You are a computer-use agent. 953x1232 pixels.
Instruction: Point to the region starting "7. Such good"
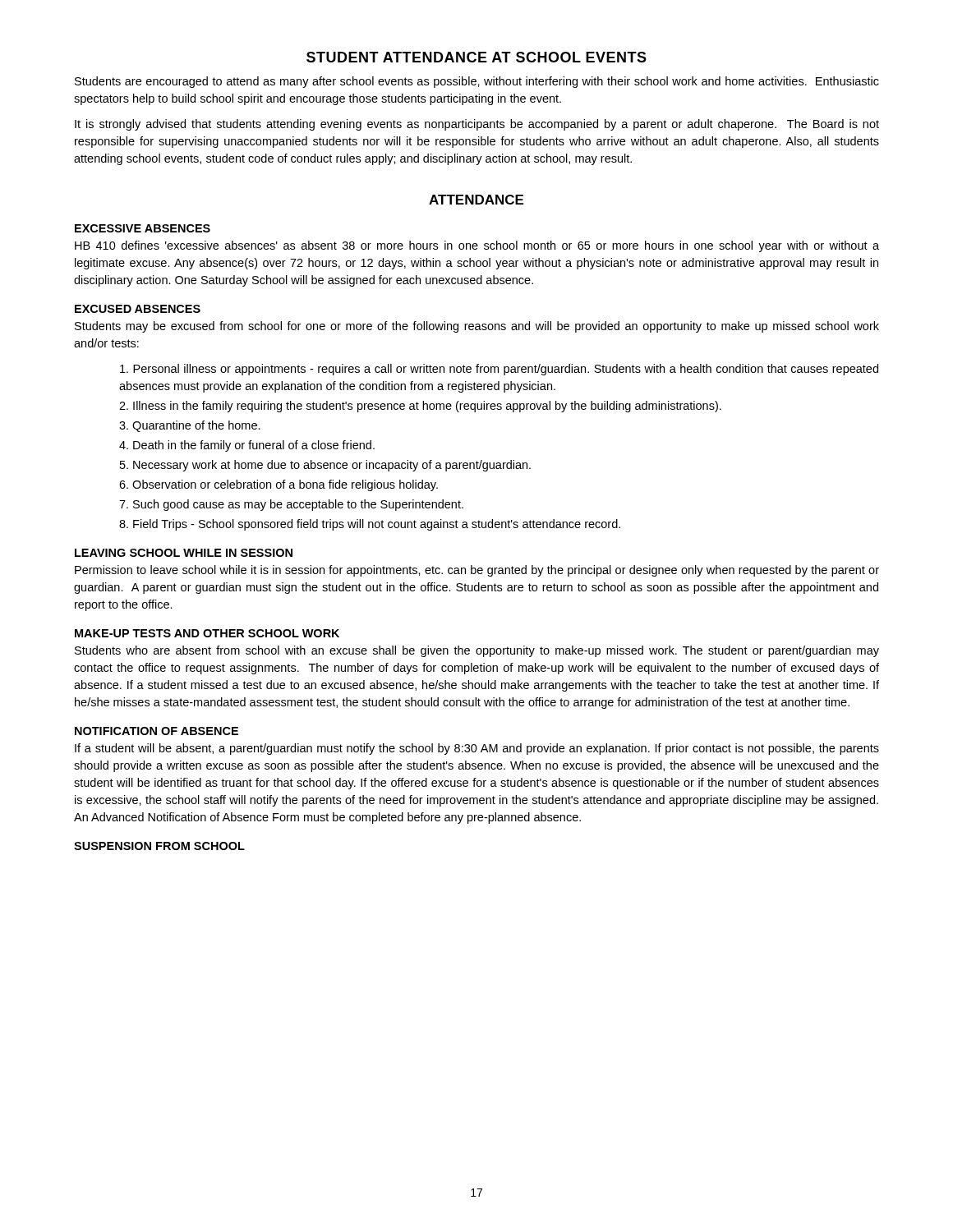click(292, 505)
